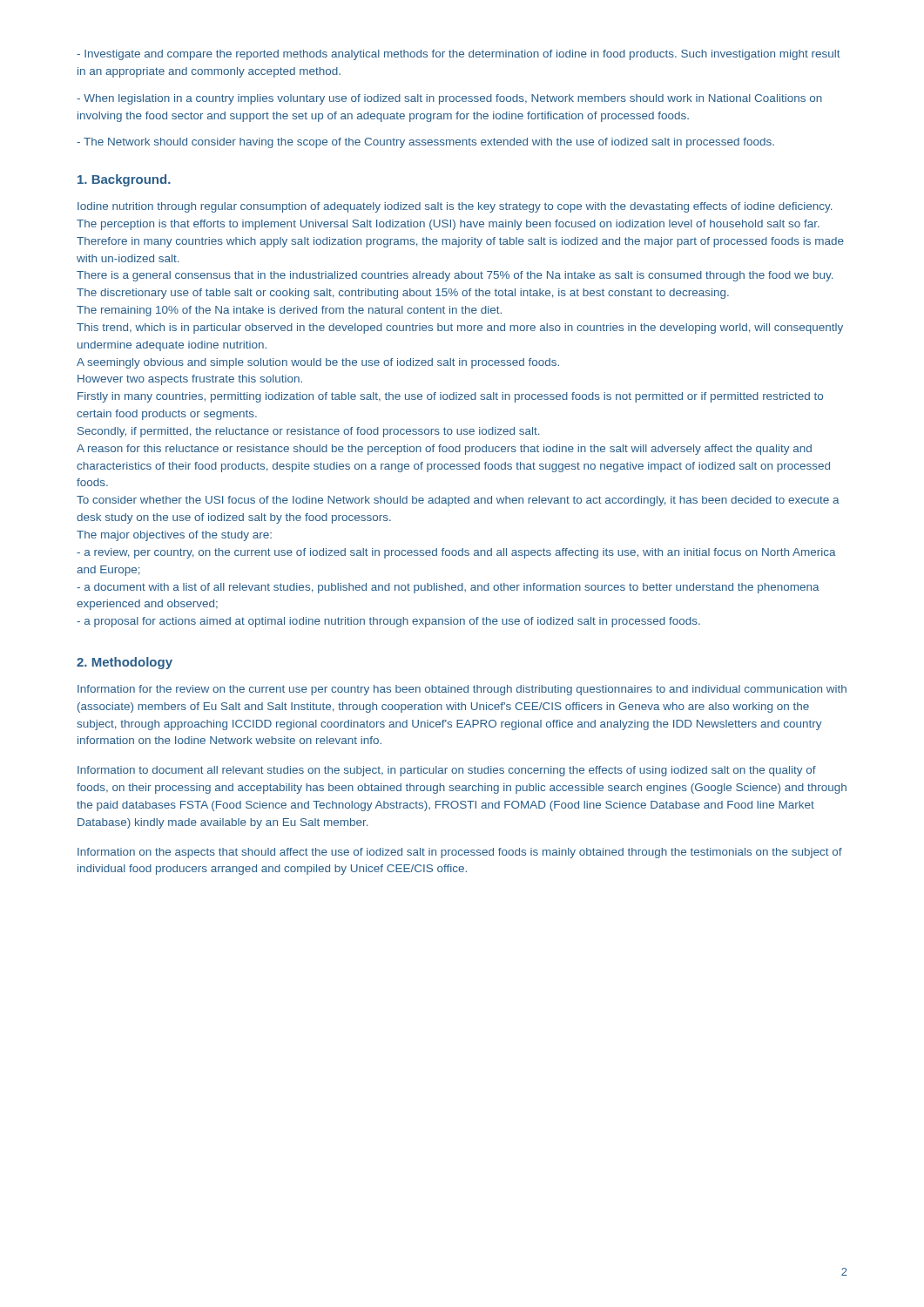
Task: Select the text block containing "Information for the review on the current"
Action: (462, 715)
